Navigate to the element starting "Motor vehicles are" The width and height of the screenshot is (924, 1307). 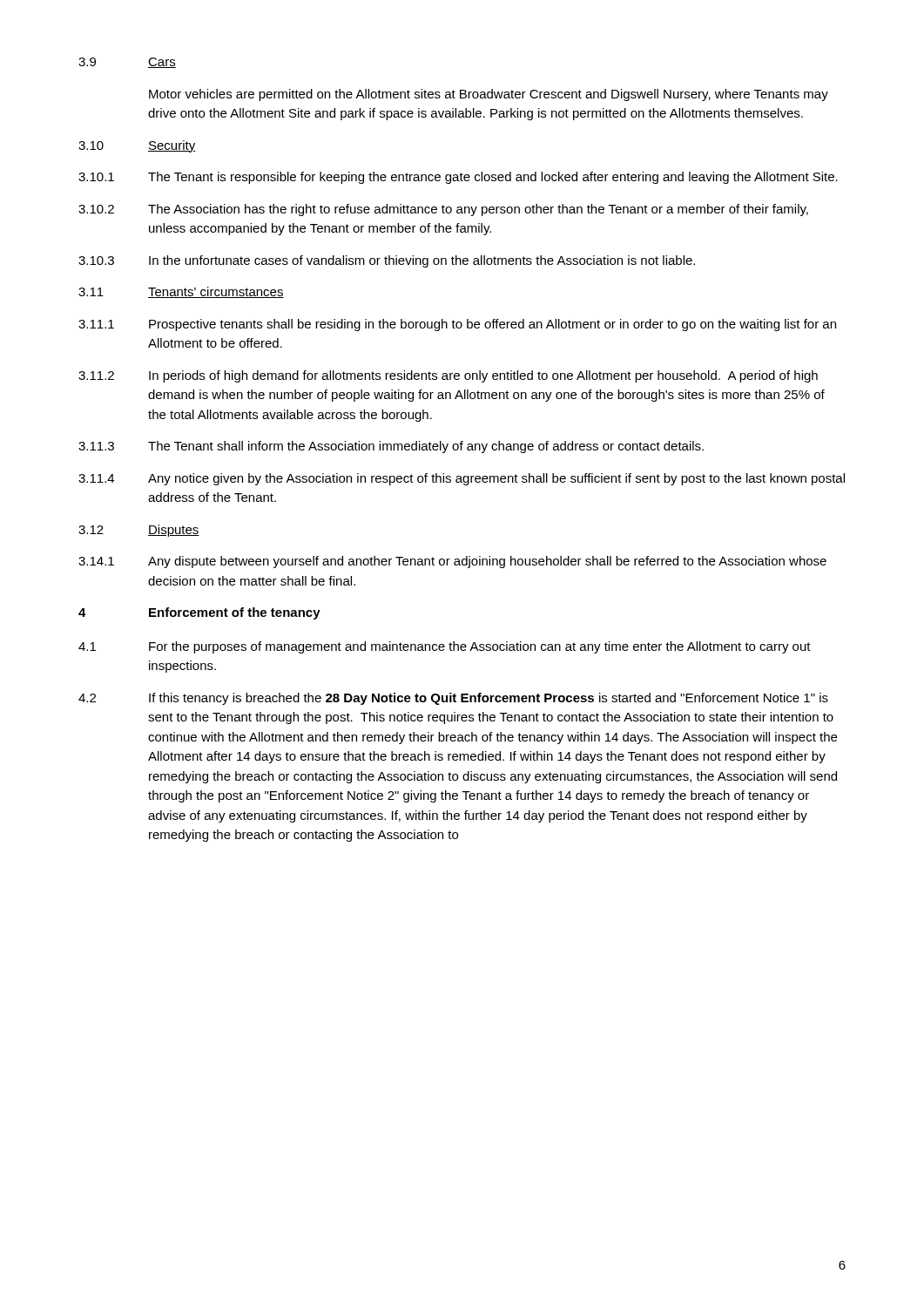point(488,103)
